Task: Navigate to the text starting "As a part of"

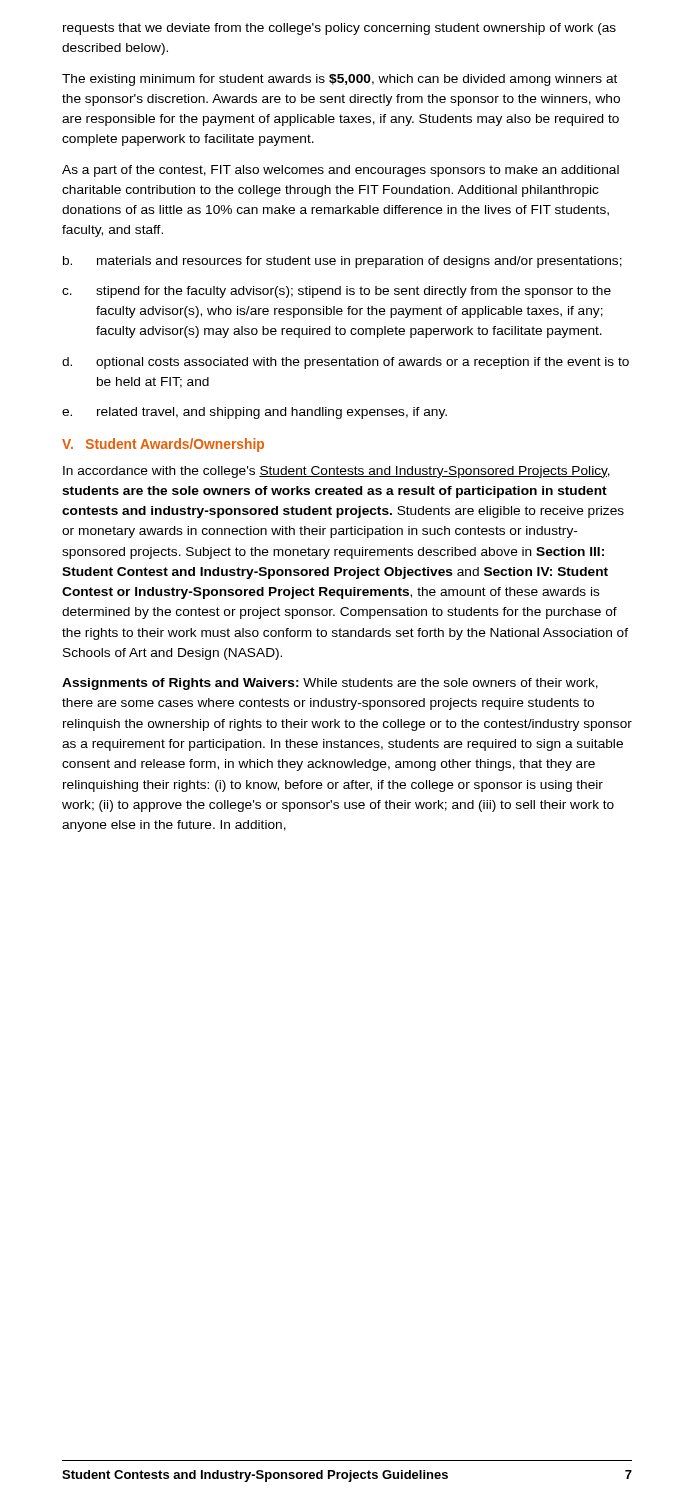Action: 341,200
